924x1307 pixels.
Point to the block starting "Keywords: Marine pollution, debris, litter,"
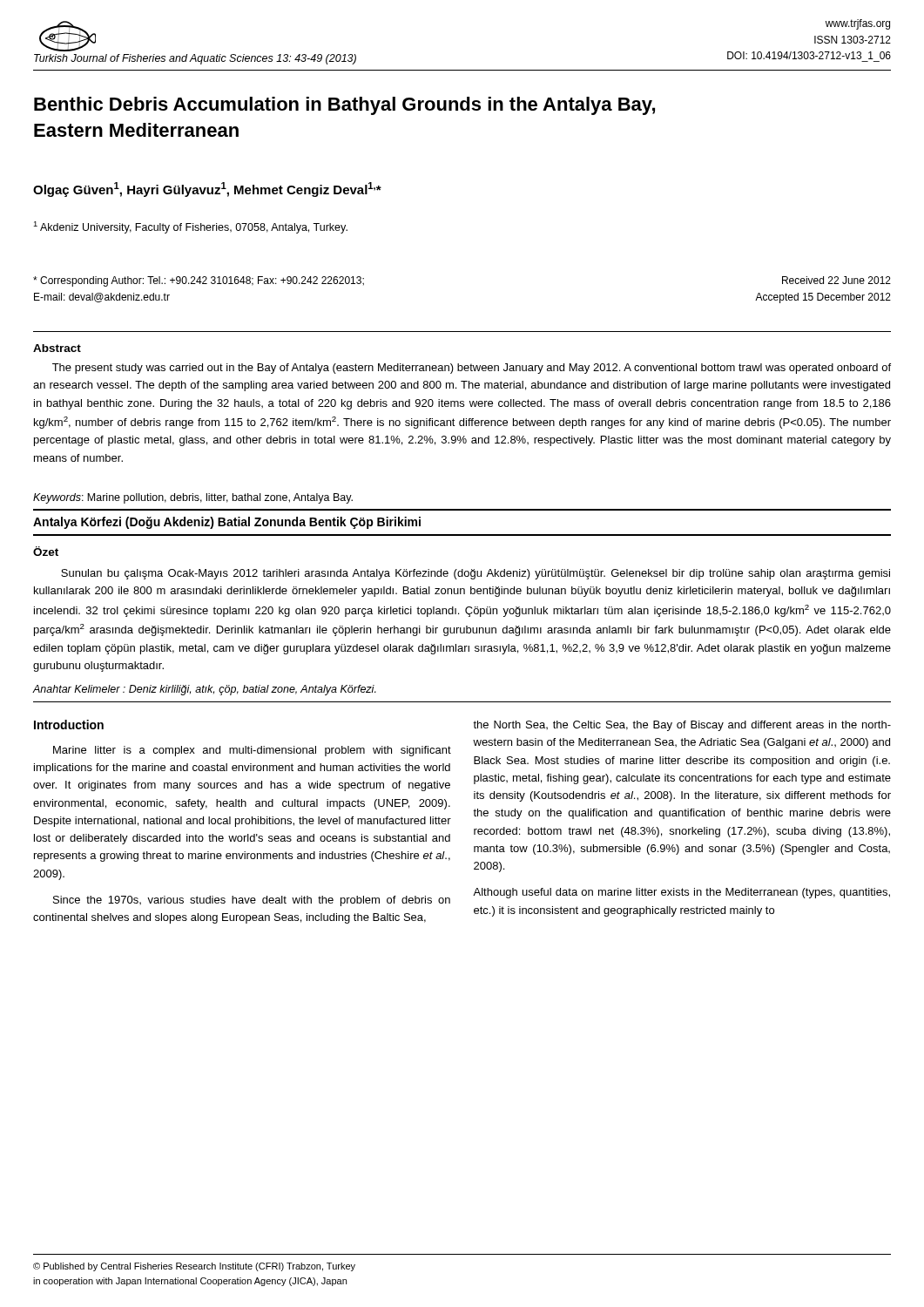pos(193,498)
